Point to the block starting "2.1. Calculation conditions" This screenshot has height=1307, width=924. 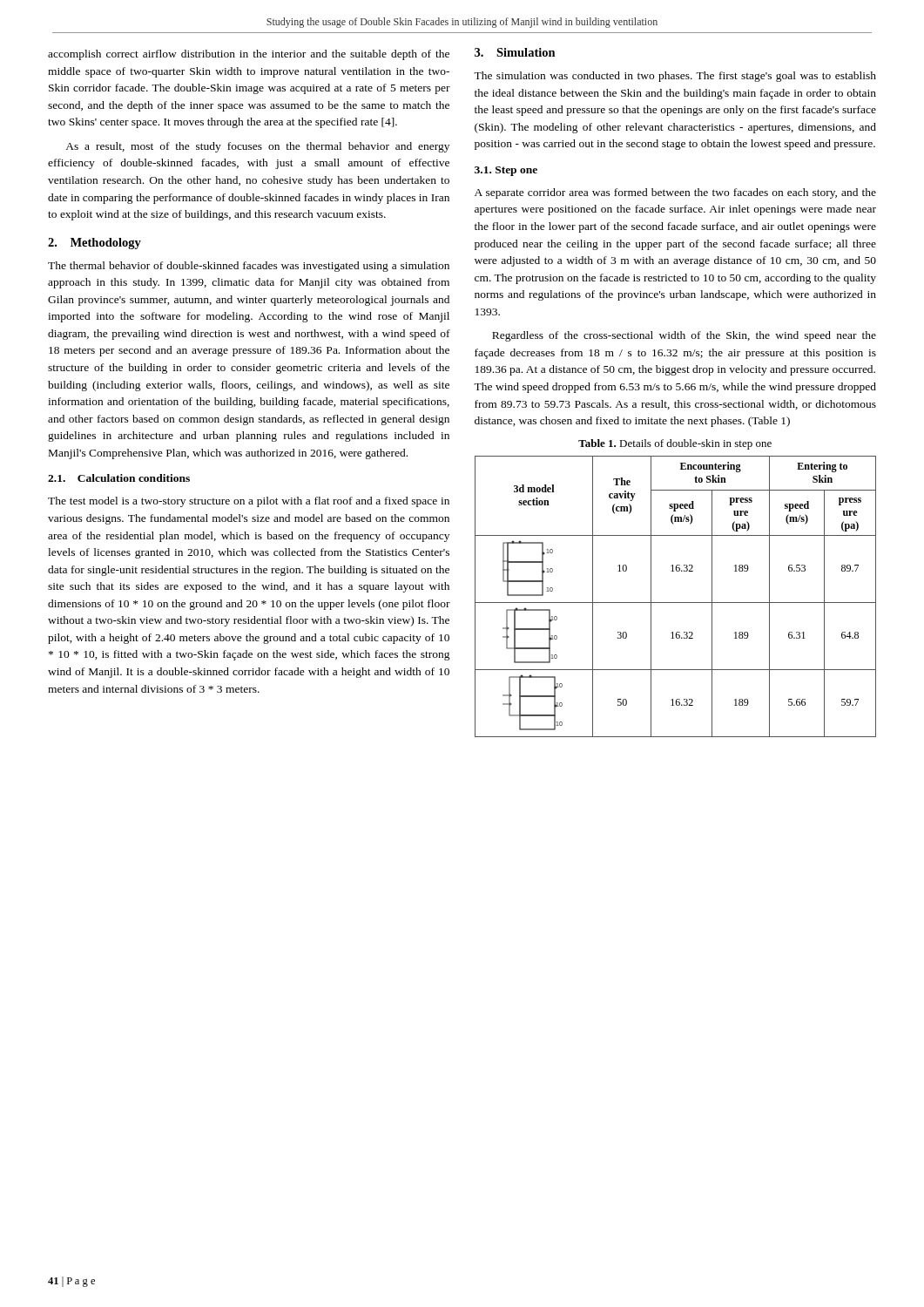click(x=119, y=478)
